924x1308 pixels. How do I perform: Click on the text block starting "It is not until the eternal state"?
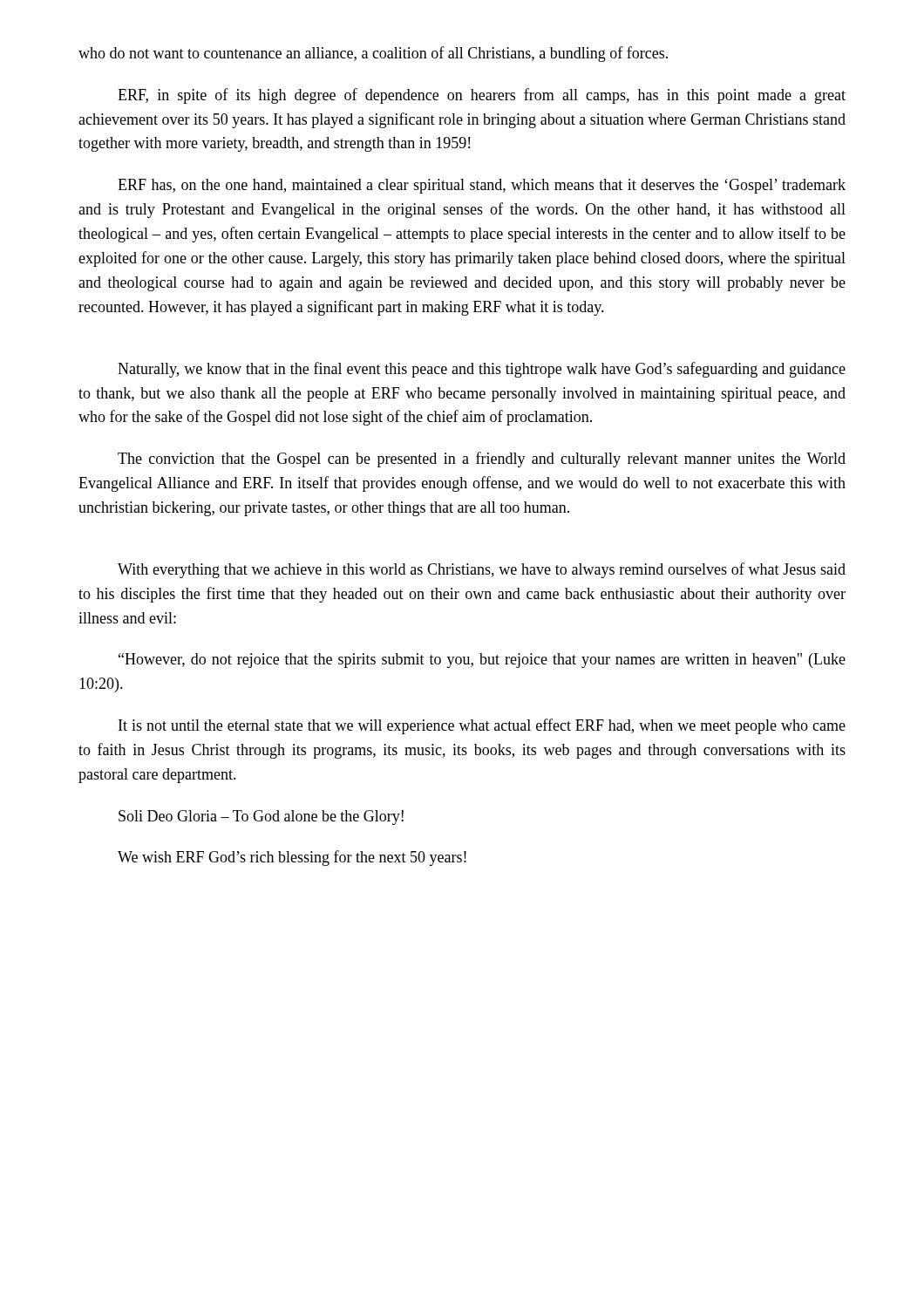point(462,750)
